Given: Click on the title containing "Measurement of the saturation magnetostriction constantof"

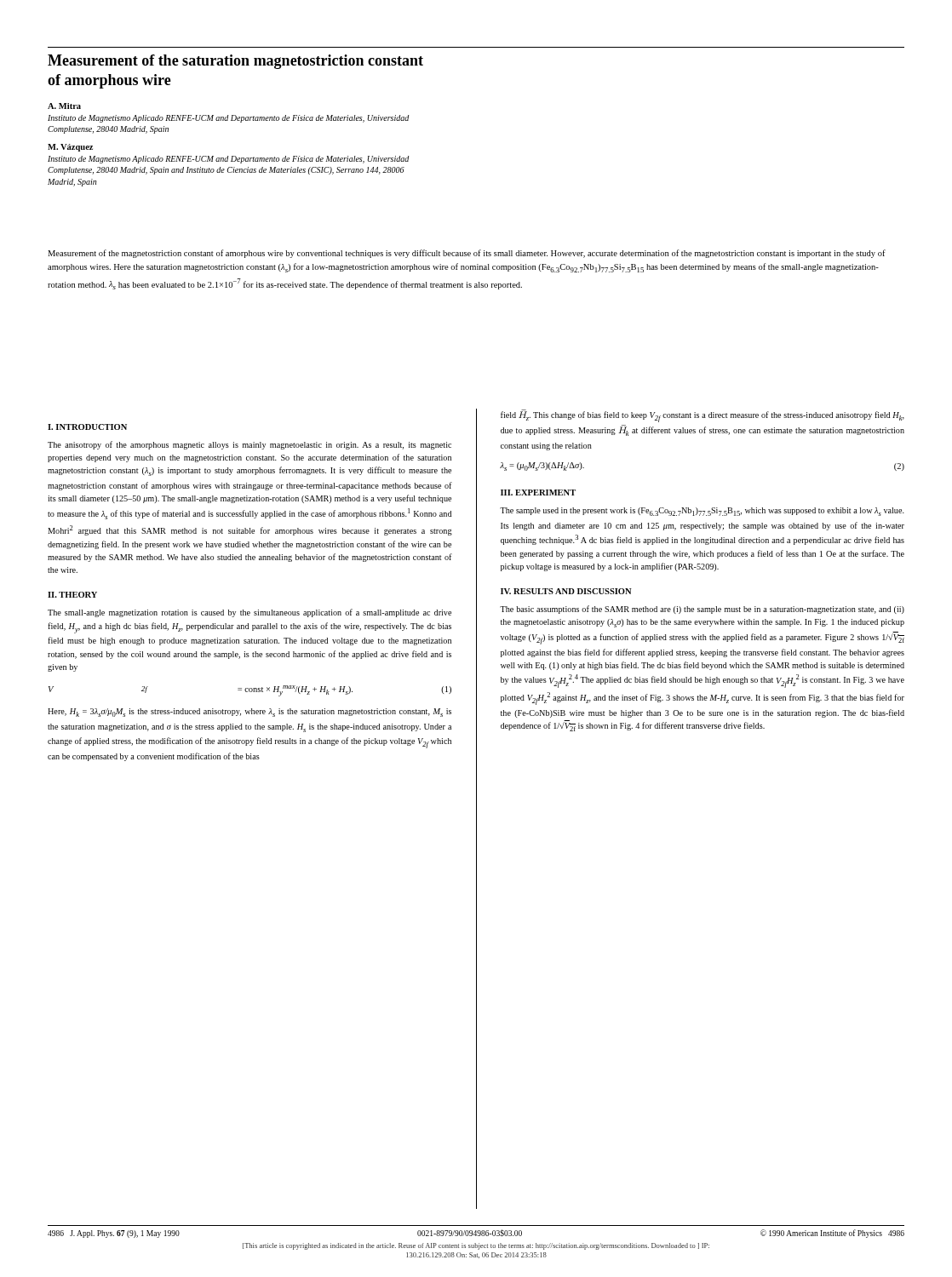Looking at the screenshot, I should click(x=235, y=62).
